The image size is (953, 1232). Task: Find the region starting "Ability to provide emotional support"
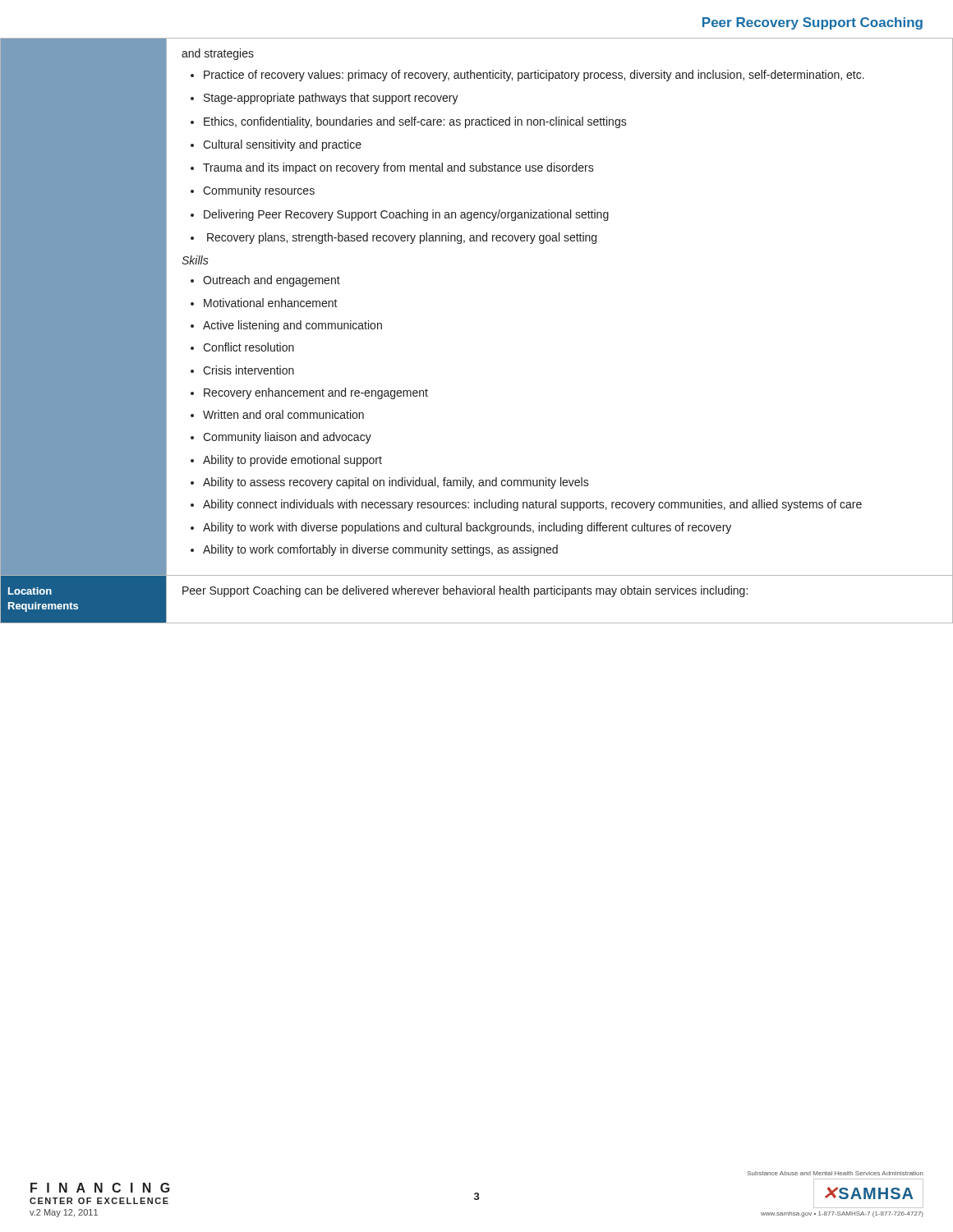pyautogui.click(x=292, y=461)
